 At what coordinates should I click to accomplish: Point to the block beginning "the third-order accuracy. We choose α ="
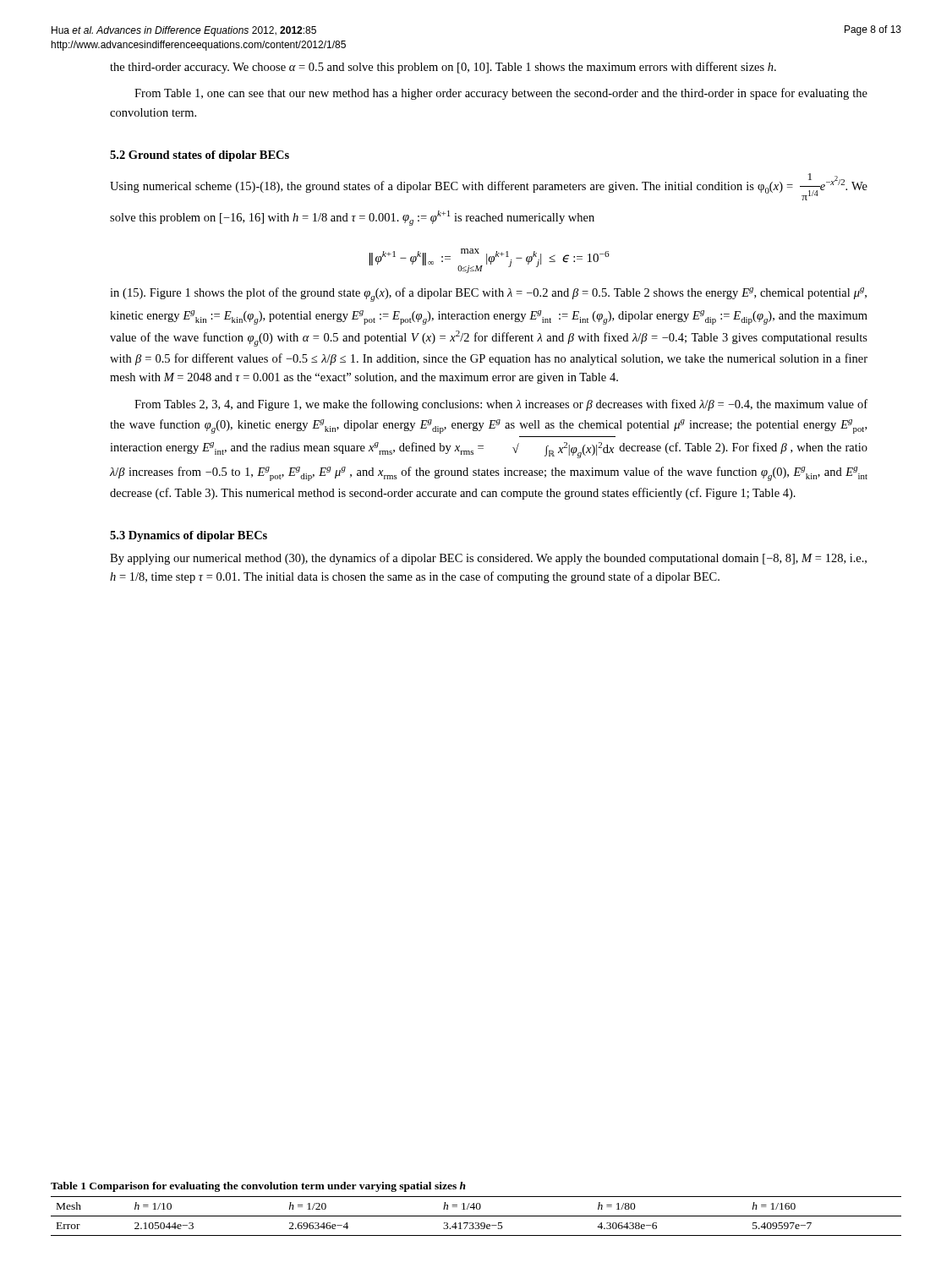tap(489, 90)
